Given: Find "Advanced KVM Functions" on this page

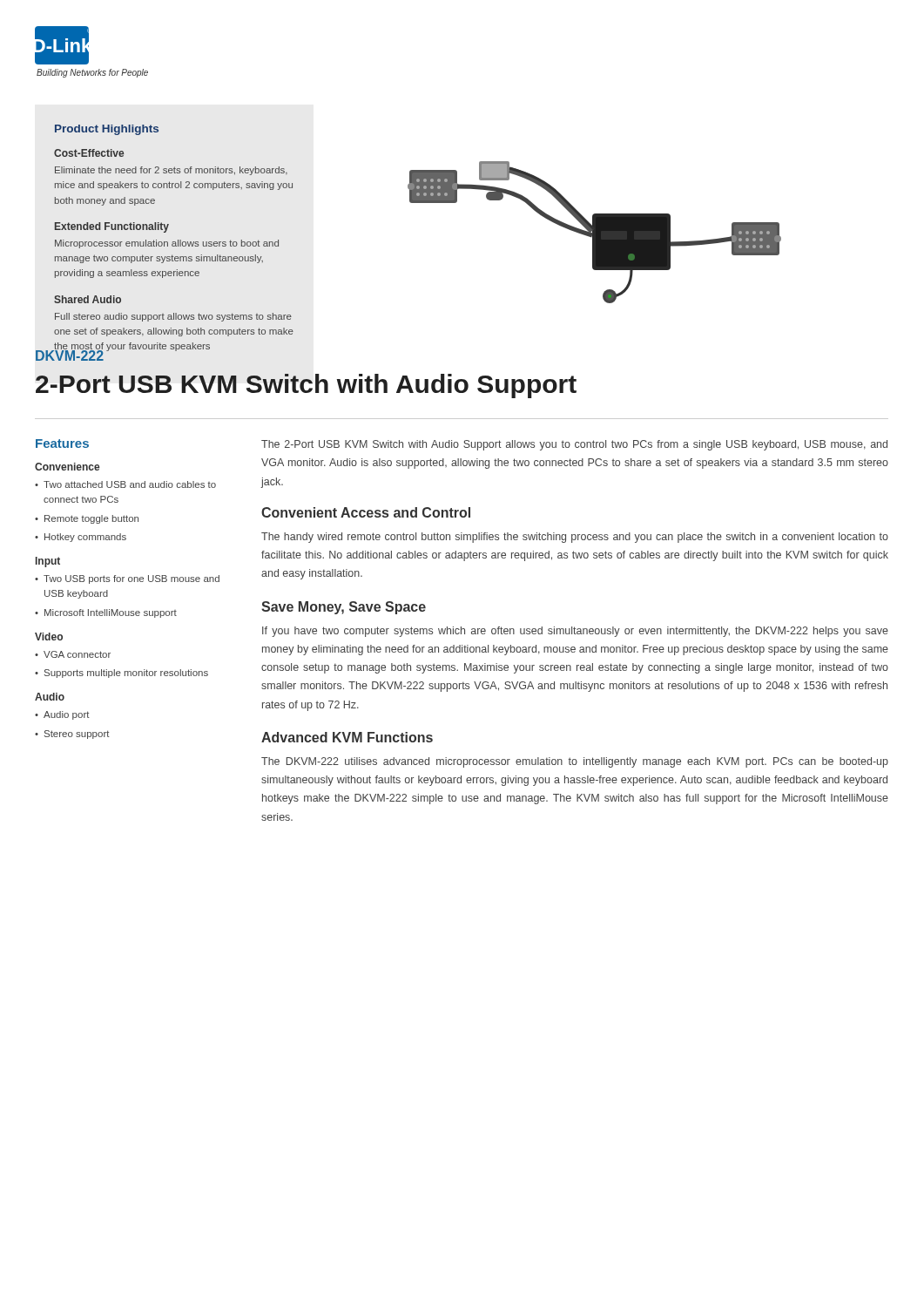Looking at the screenshot, I should tap(347, 737).
